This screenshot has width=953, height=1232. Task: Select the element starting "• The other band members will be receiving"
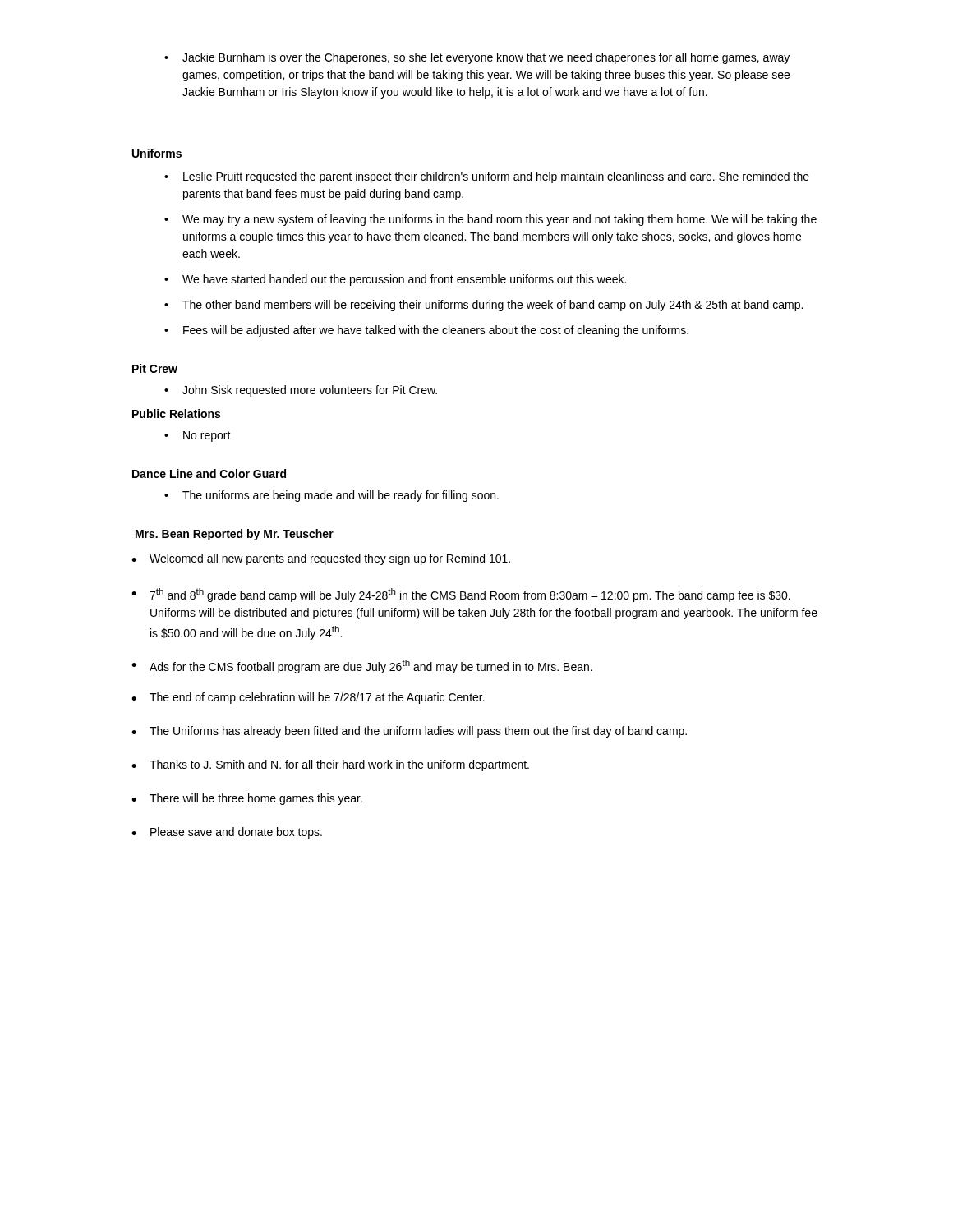click(484, 305)
